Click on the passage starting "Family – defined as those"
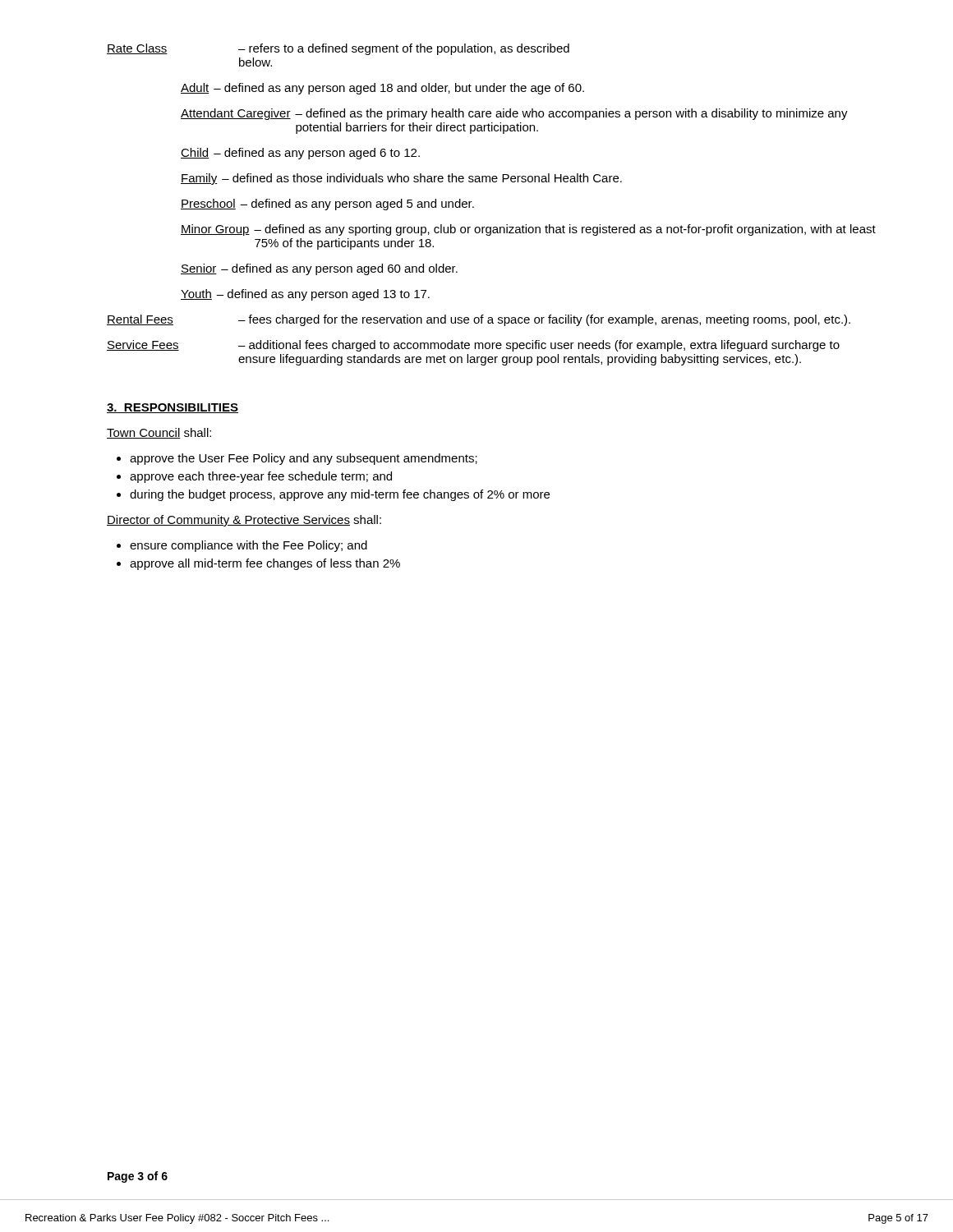The width and height of the screenshot is (953, 1232). pos(530,178)
